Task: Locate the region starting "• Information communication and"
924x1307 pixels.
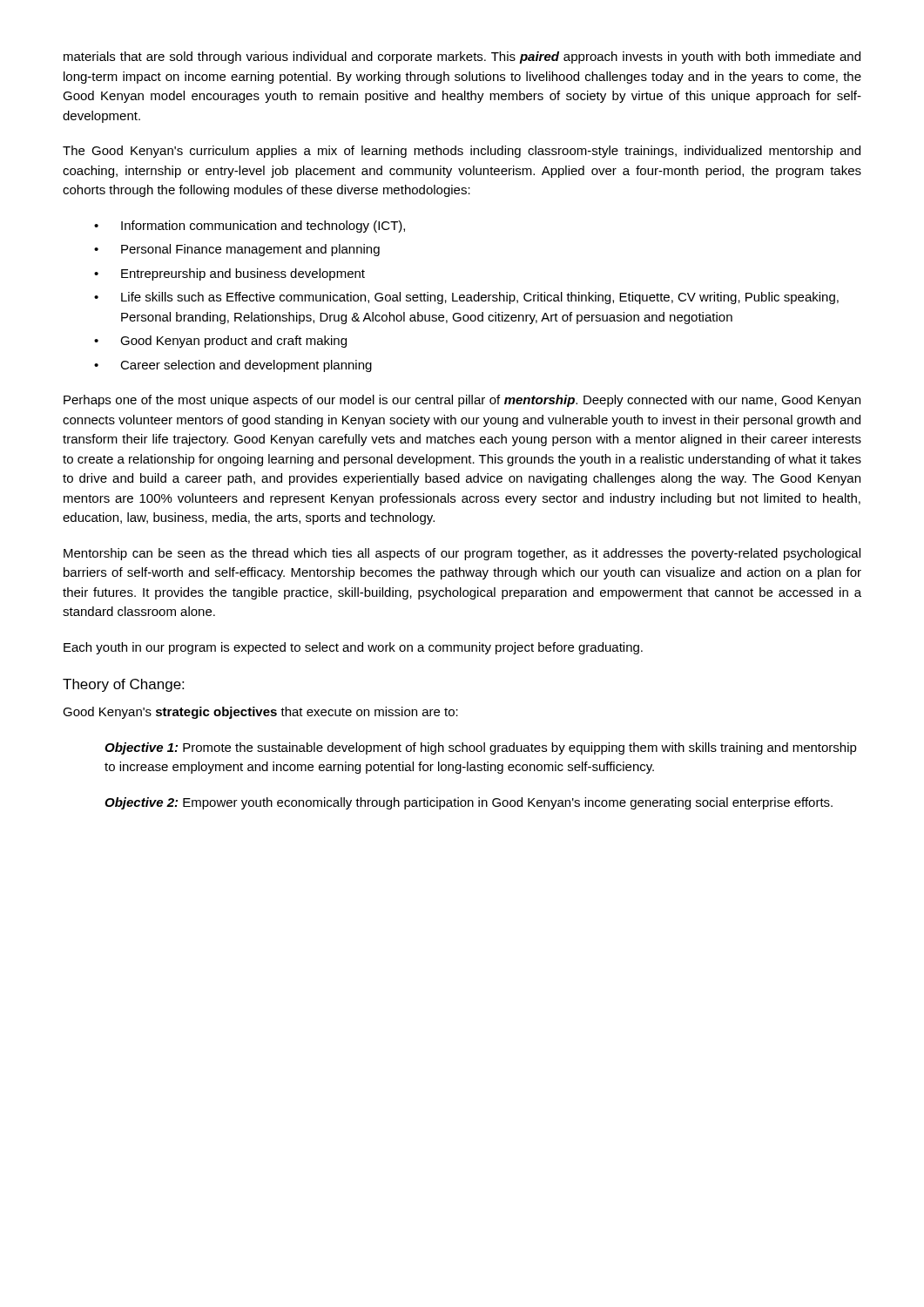Action: tap(250, 227)
